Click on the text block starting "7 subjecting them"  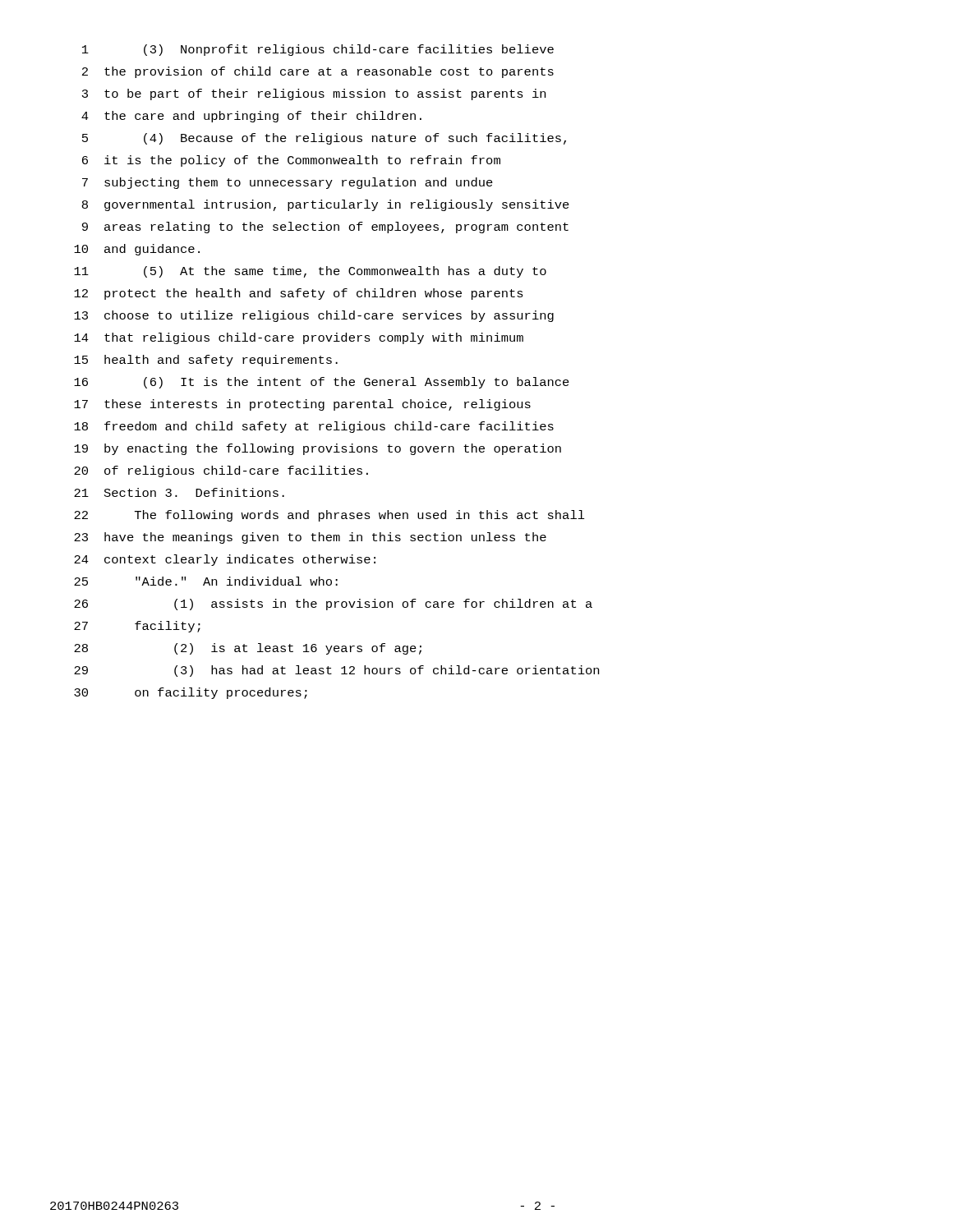[476, 184]
